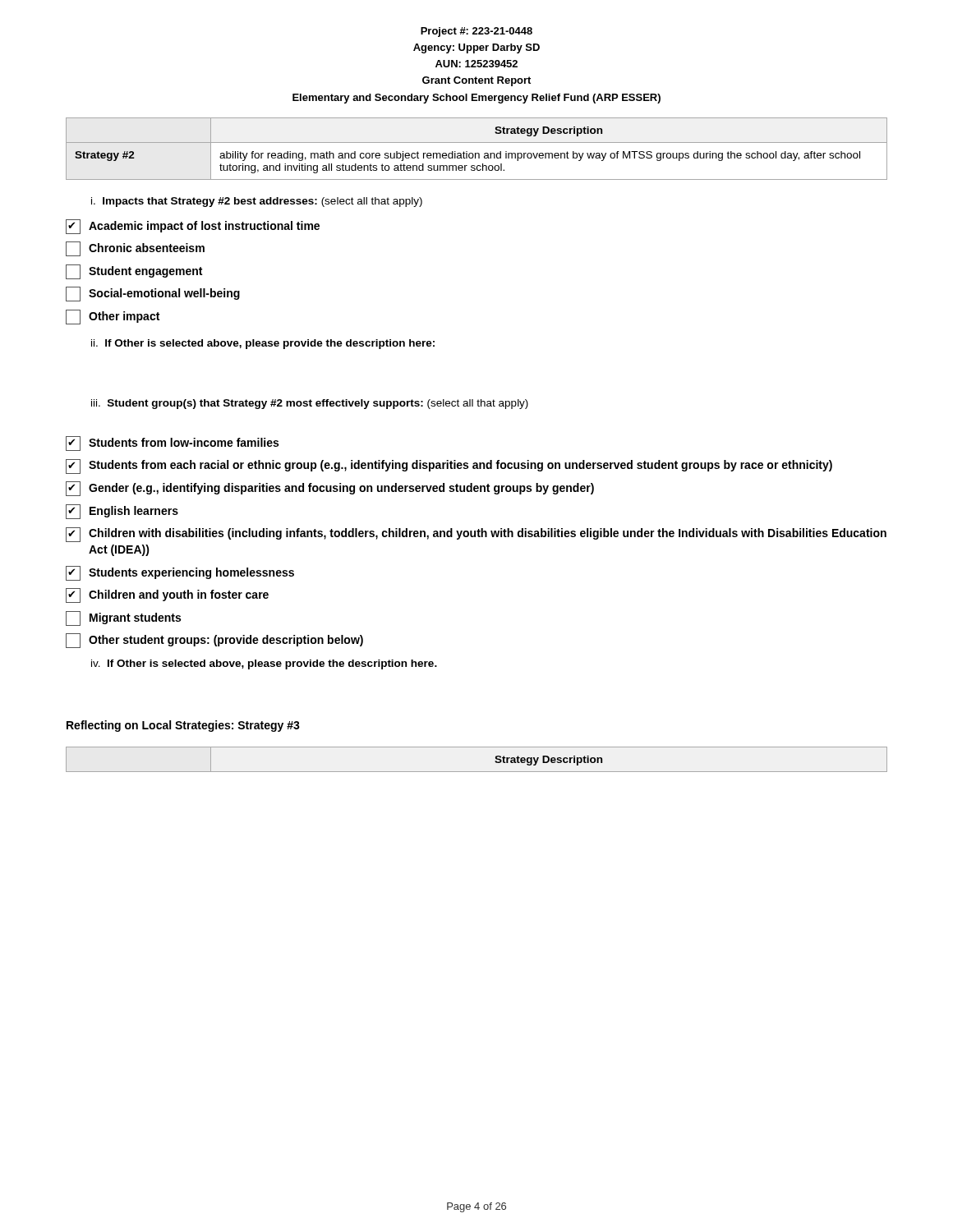Screen dimensions: 1232x953
Task: Click on the block starting "iii. Student group(s) that Strategy #2 most effectively"
Action: (309, 403)
